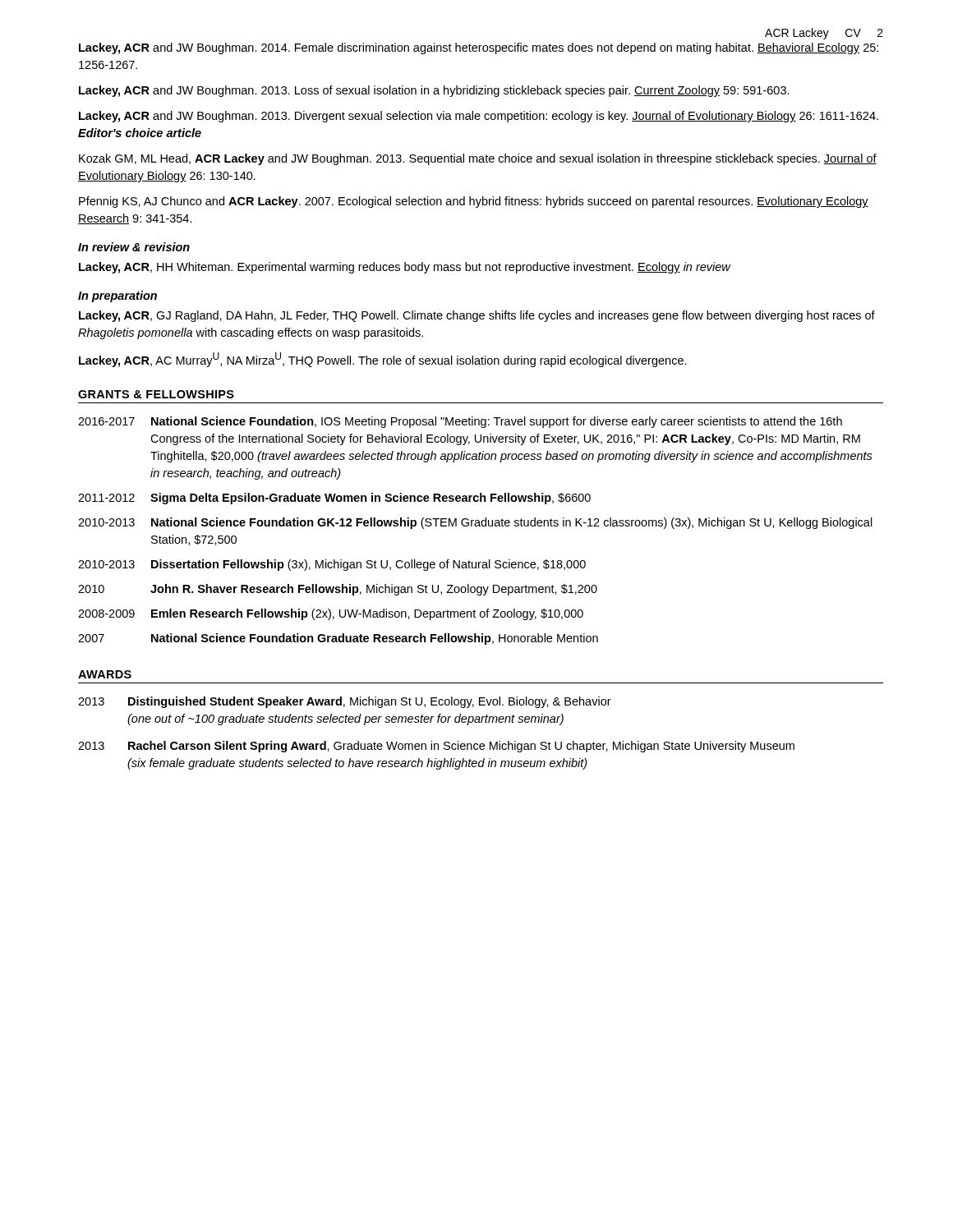Locate the text block starting "Lackey, ACR, AC MurrayU, NA MirzaU, THQ Powell."
The image size is (953, 1232).
(x=383, y=359)
